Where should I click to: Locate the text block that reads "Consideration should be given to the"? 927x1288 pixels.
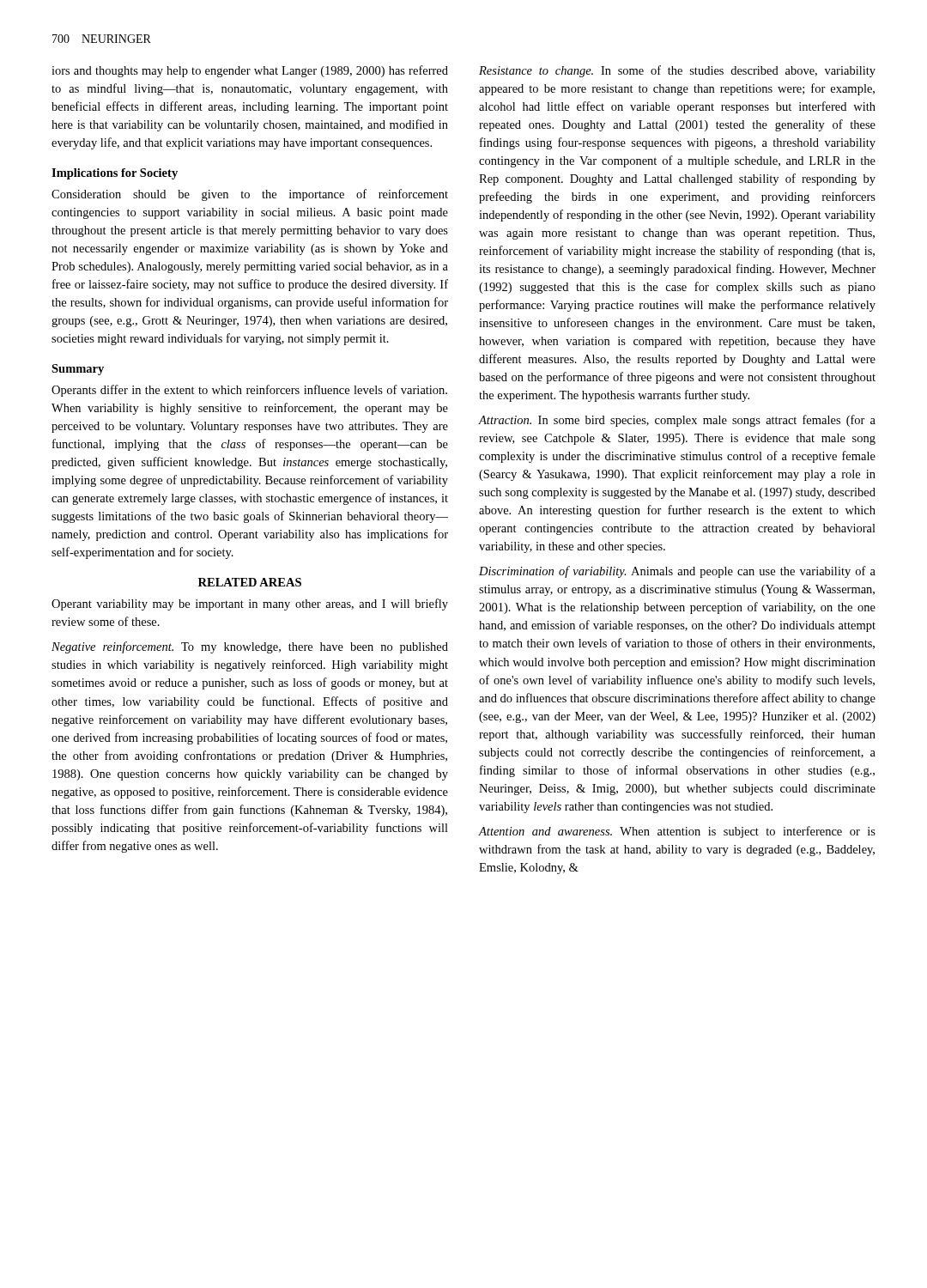pyautogui.click(x=250, y=267)
